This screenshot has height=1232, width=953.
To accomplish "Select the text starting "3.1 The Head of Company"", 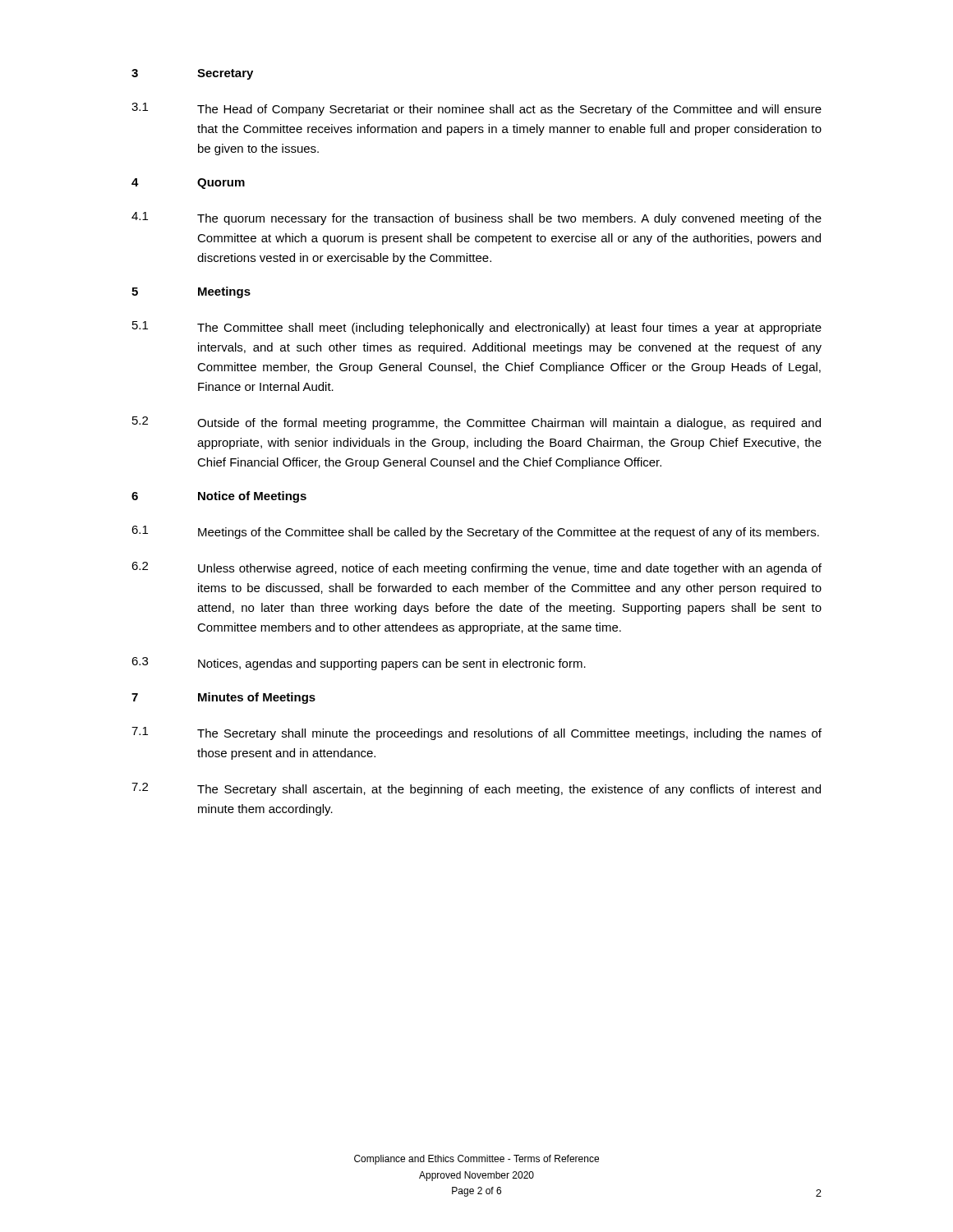I will pos(476,129).
